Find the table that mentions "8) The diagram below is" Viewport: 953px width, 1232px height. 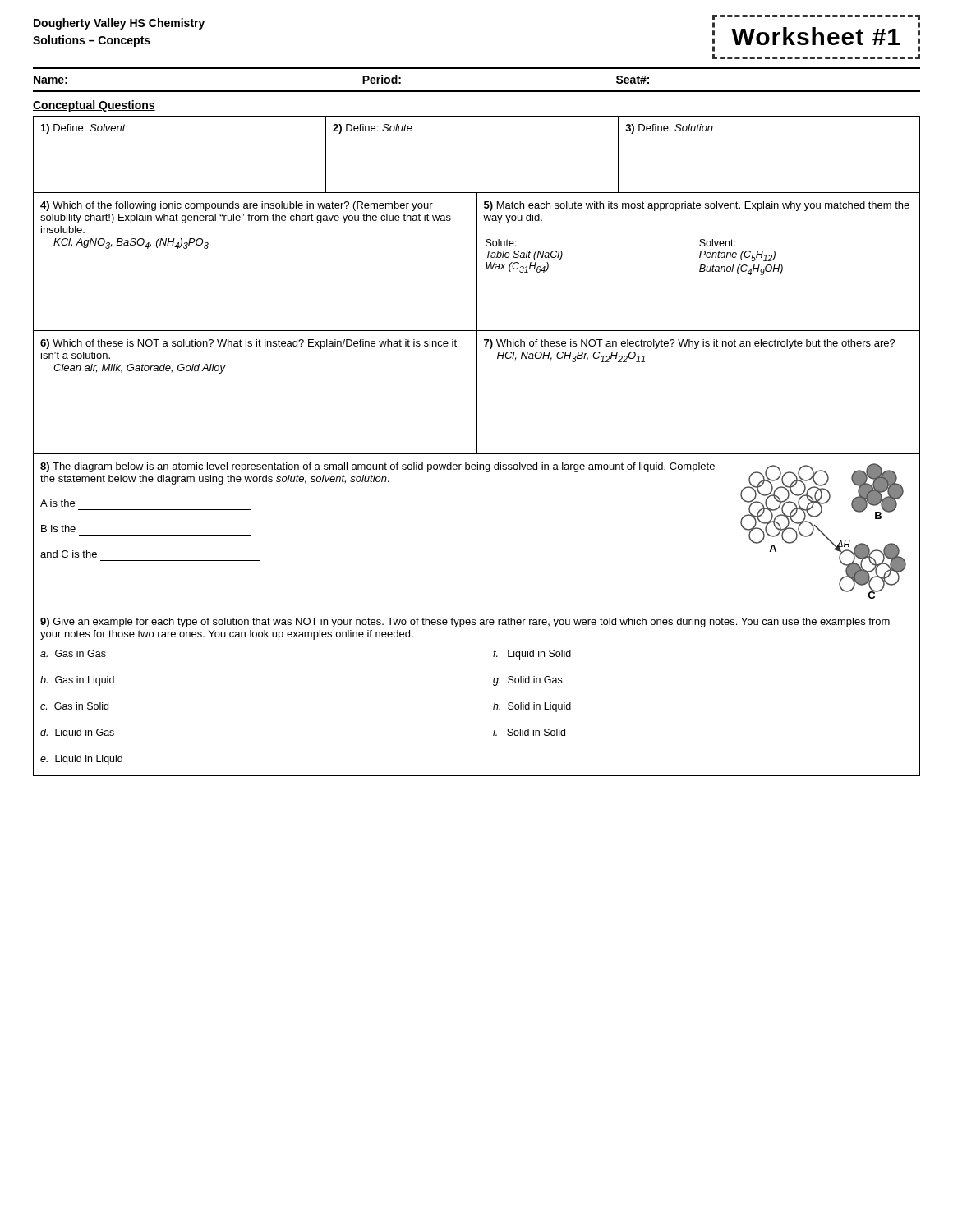(476, 531)
